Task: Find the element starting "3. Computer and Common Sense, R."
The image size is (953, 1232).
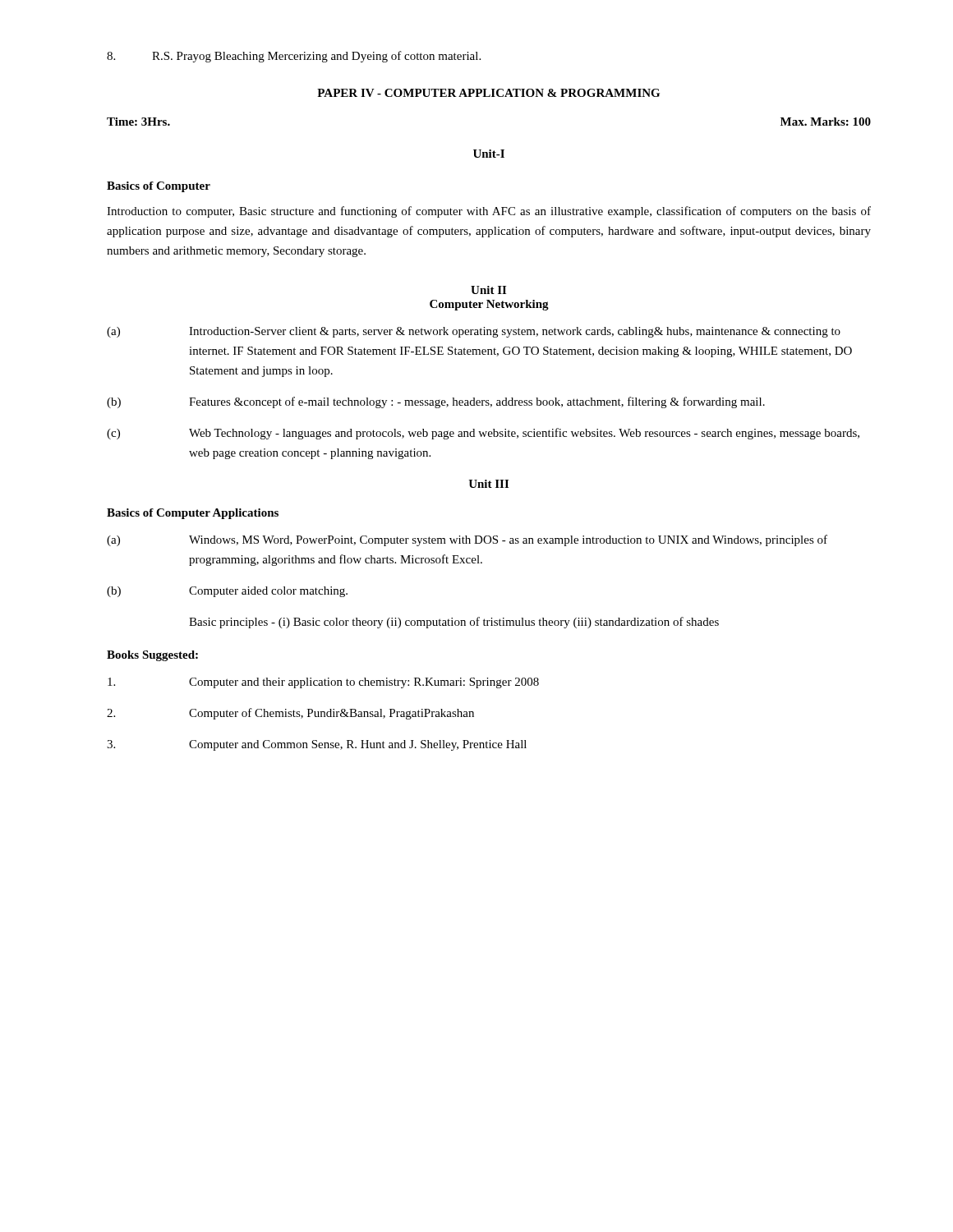Action: [x=489, y=744]
